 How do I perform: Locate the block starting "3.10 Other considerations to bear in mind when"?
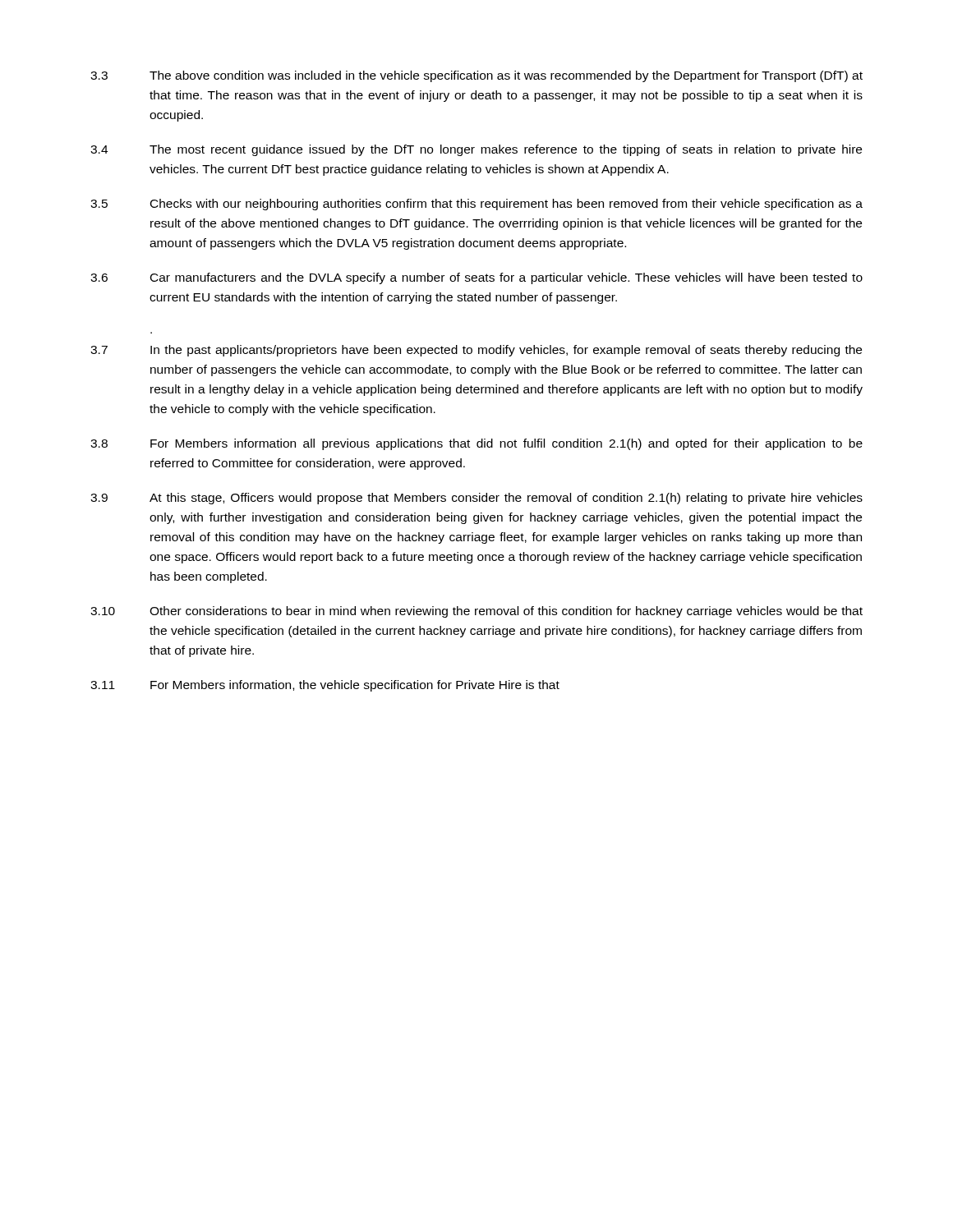coord(476,631)
